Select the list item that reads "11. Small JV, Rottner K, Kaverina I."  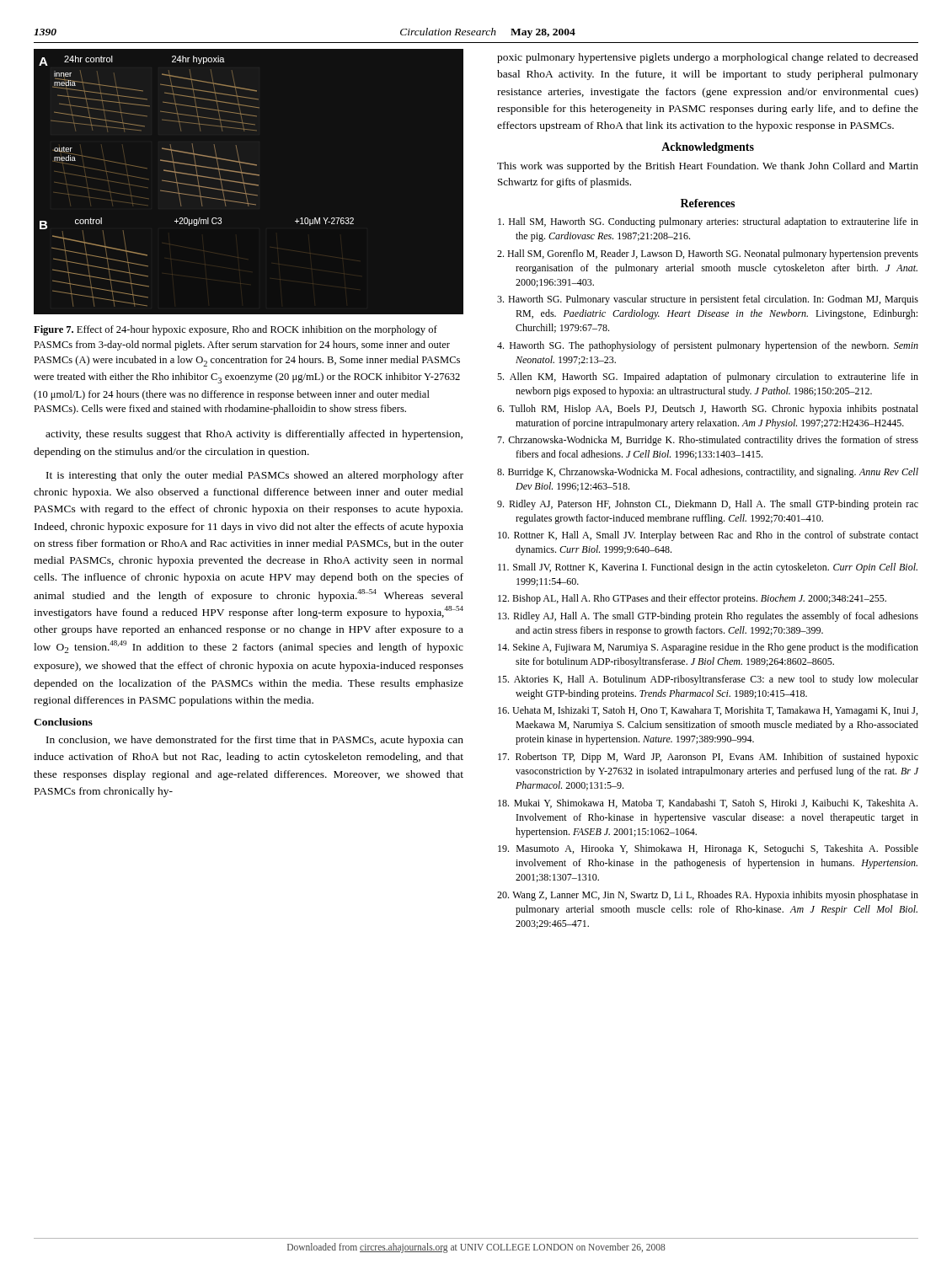pos(708,574)
